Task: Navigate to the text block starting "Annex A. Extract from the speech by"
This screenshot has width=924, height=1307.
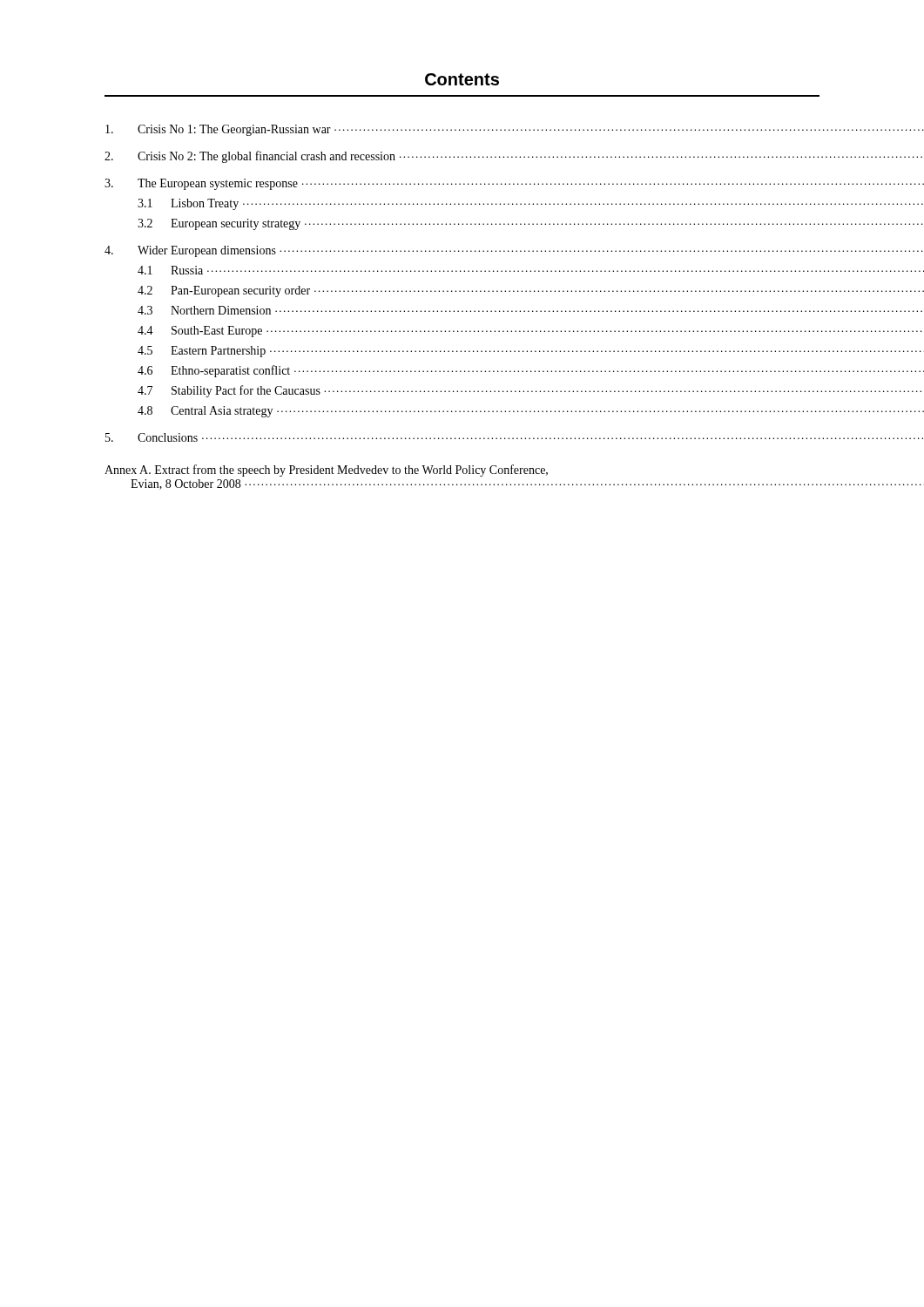Action: coord(462,478)
